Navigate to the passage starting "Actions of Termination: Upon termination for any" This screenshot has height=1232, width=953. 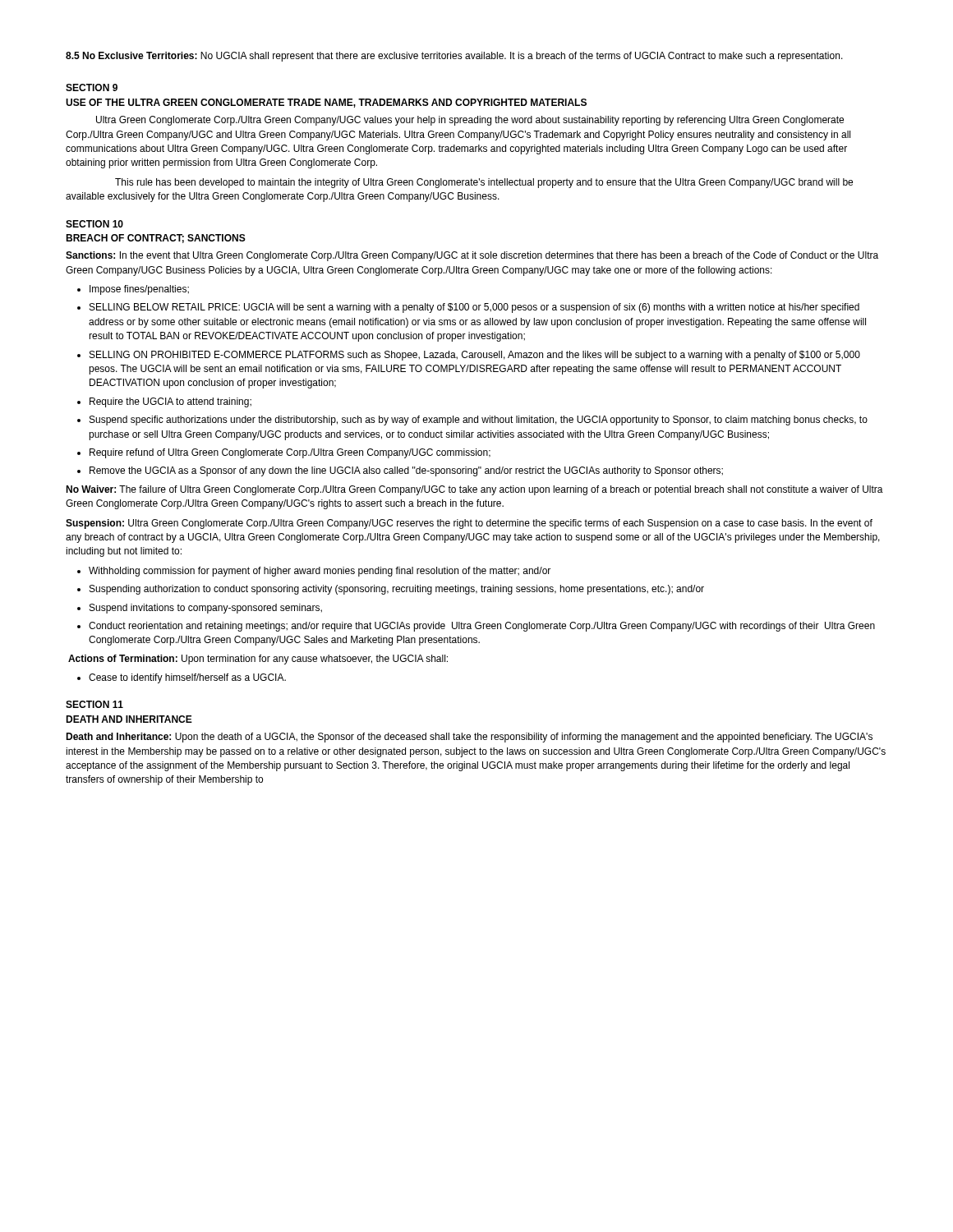coord(258,660)
